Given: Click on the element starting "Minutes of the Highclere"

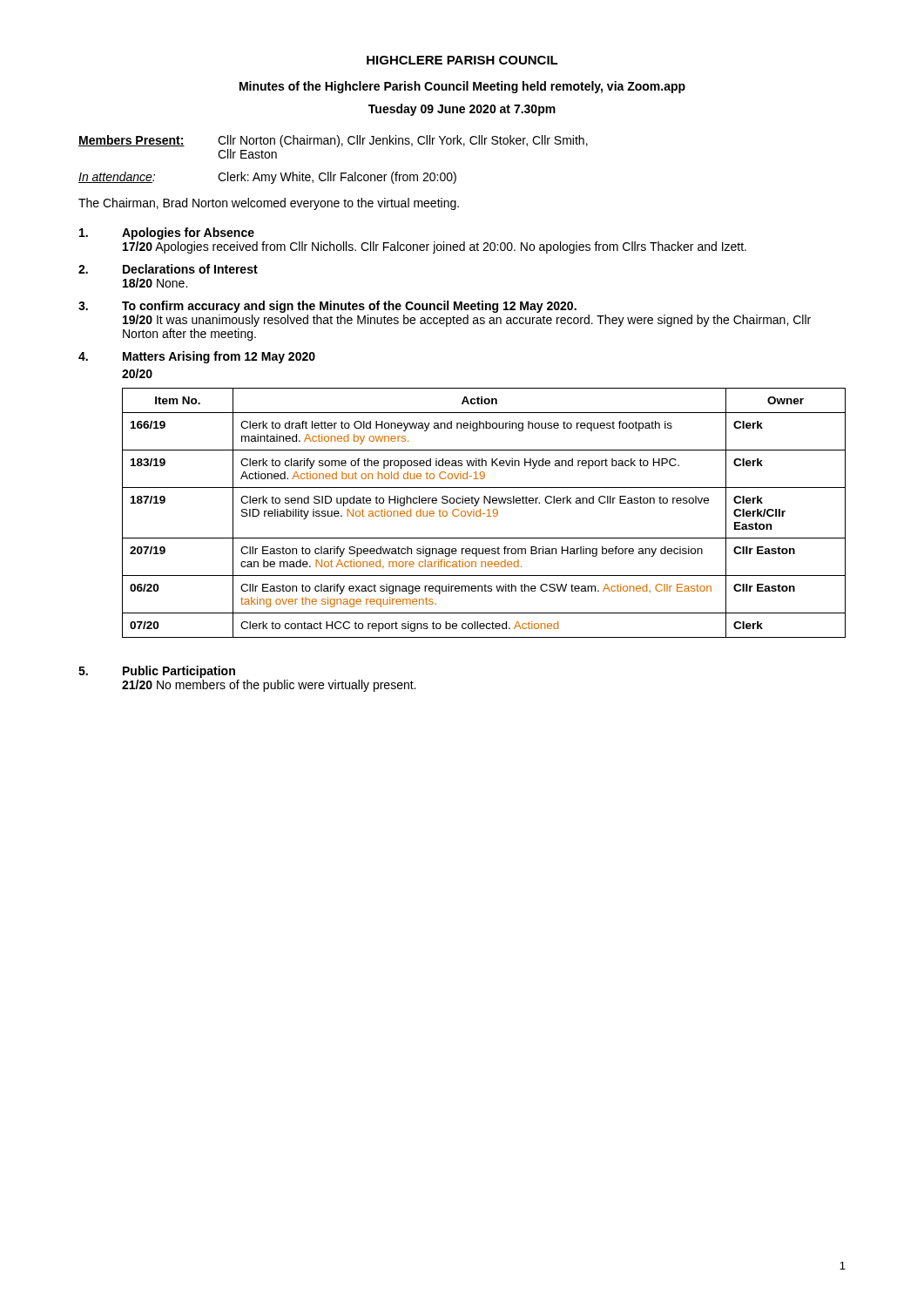Looking at the screenshot, I should click(x=462, y=86).
